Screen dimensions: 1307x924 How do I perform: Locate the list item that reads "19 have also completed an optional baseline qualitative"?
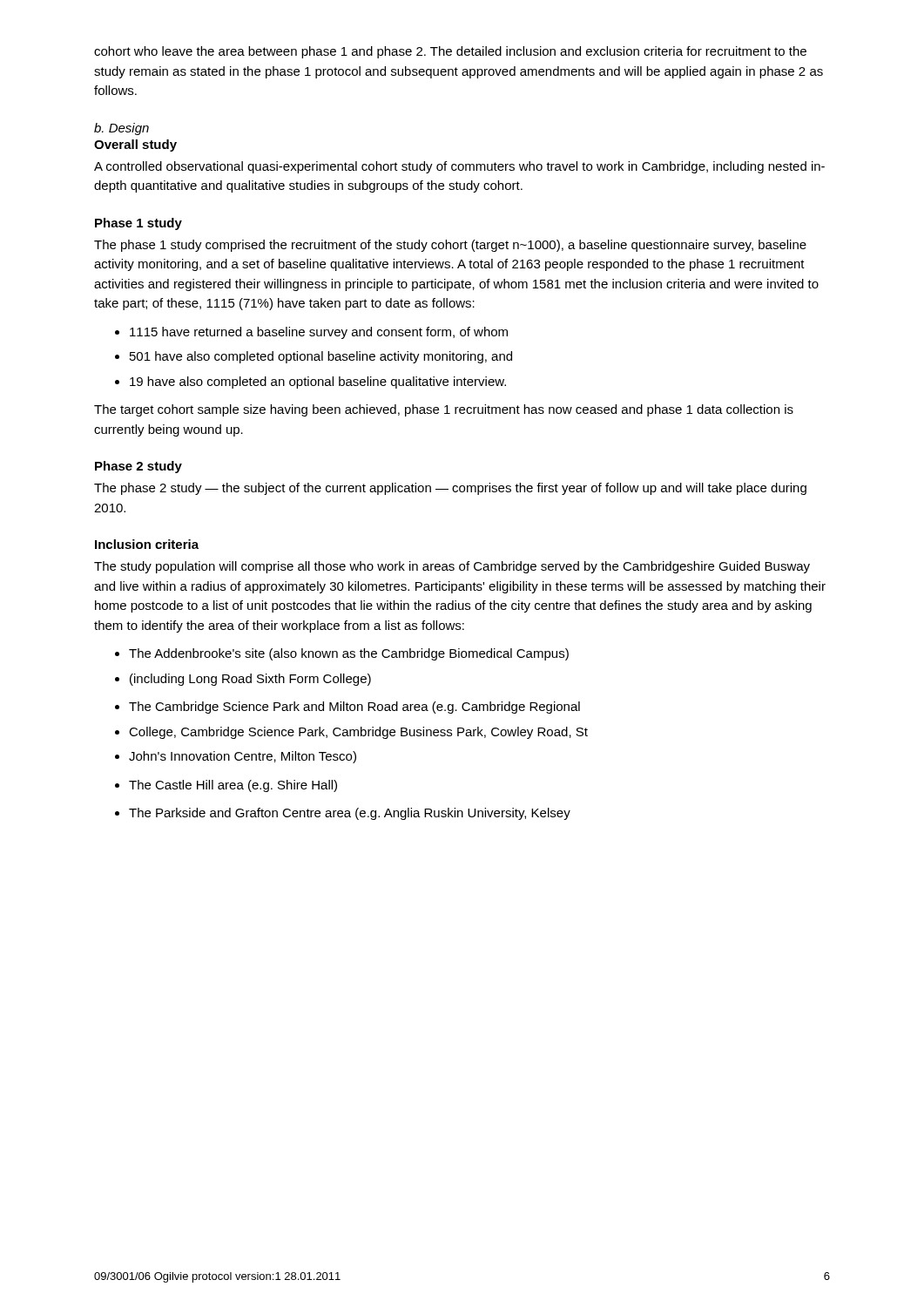(x=318, y=381)
